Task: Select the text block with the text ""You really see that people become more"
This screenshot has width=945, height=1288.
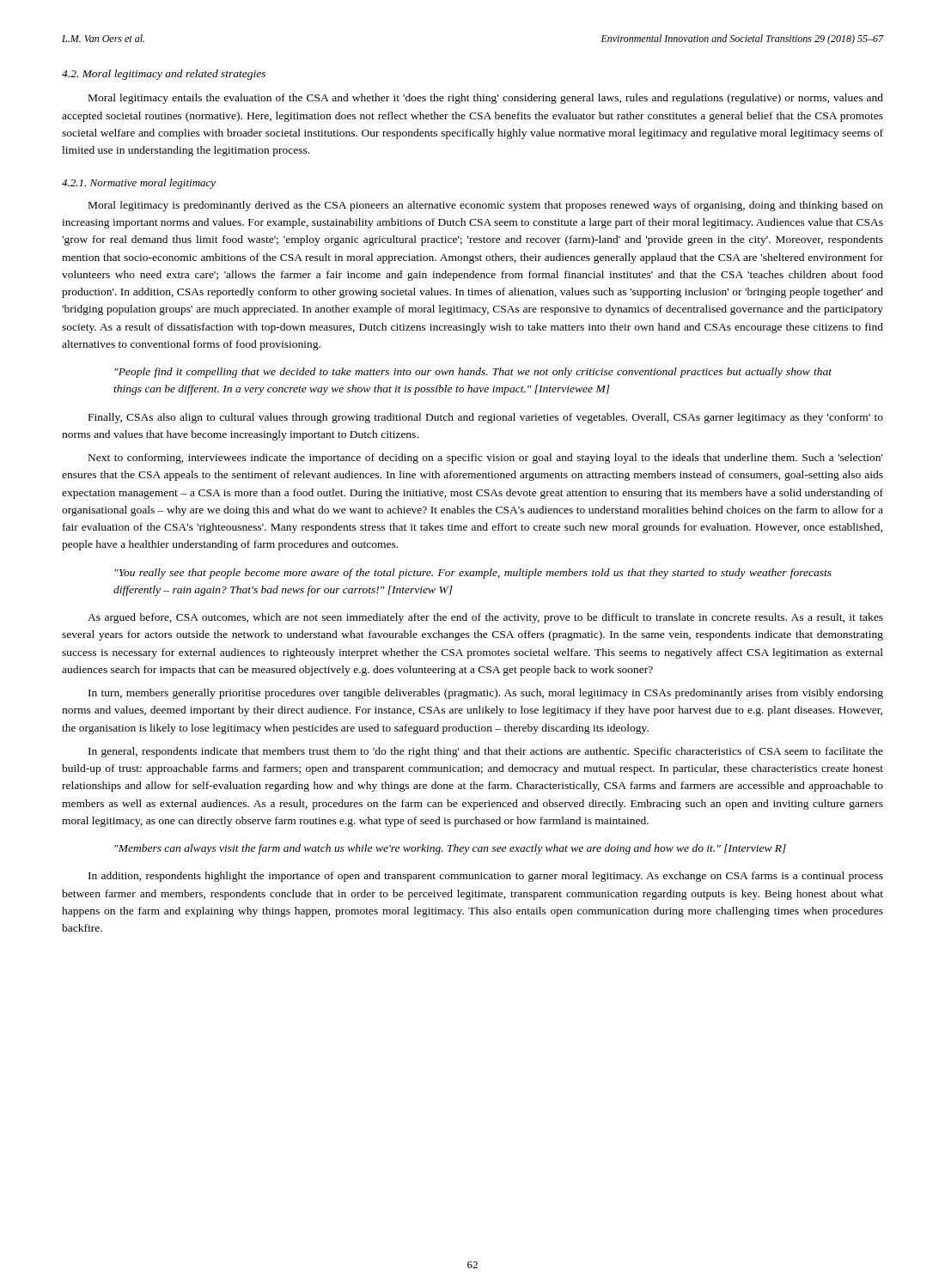Action: [472, 581]
